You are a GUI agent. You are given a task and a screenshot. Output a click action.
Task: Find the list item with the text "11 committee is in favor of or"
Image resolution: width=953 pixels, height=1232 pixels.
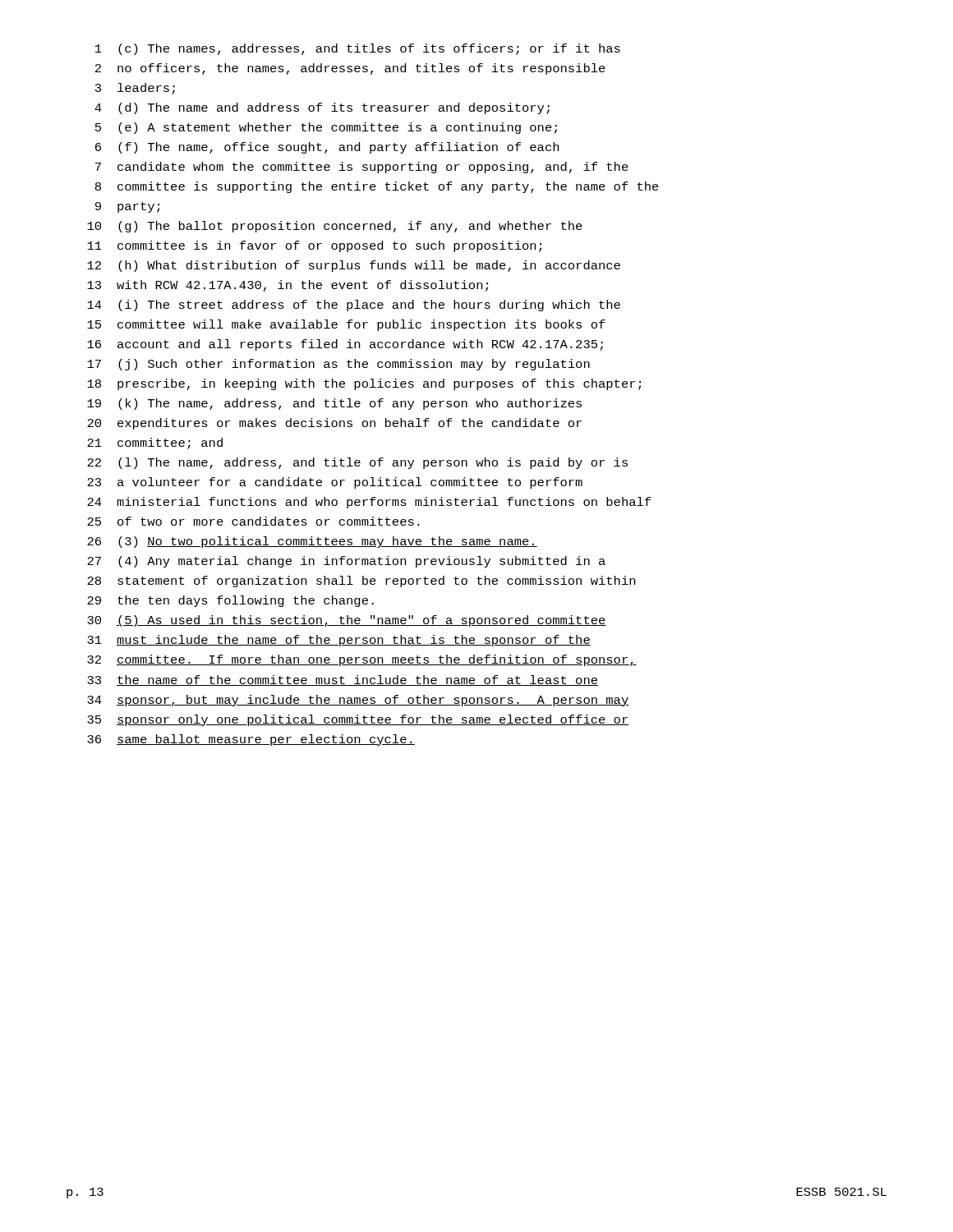476,247
